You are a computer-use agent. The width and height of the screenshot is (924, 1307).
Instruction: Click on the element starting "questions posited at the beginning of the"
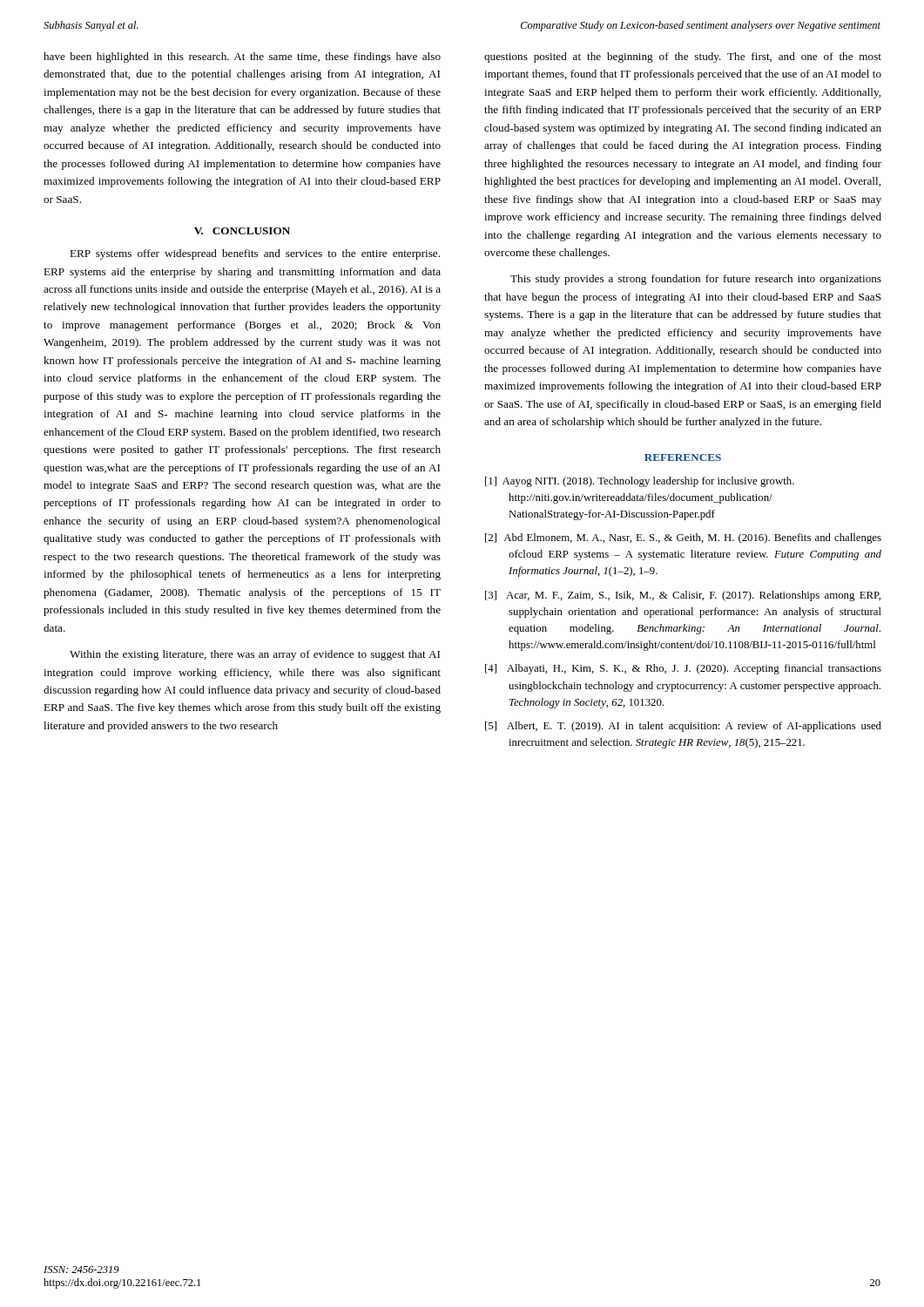pyautogui.click(x=683, y=154)
